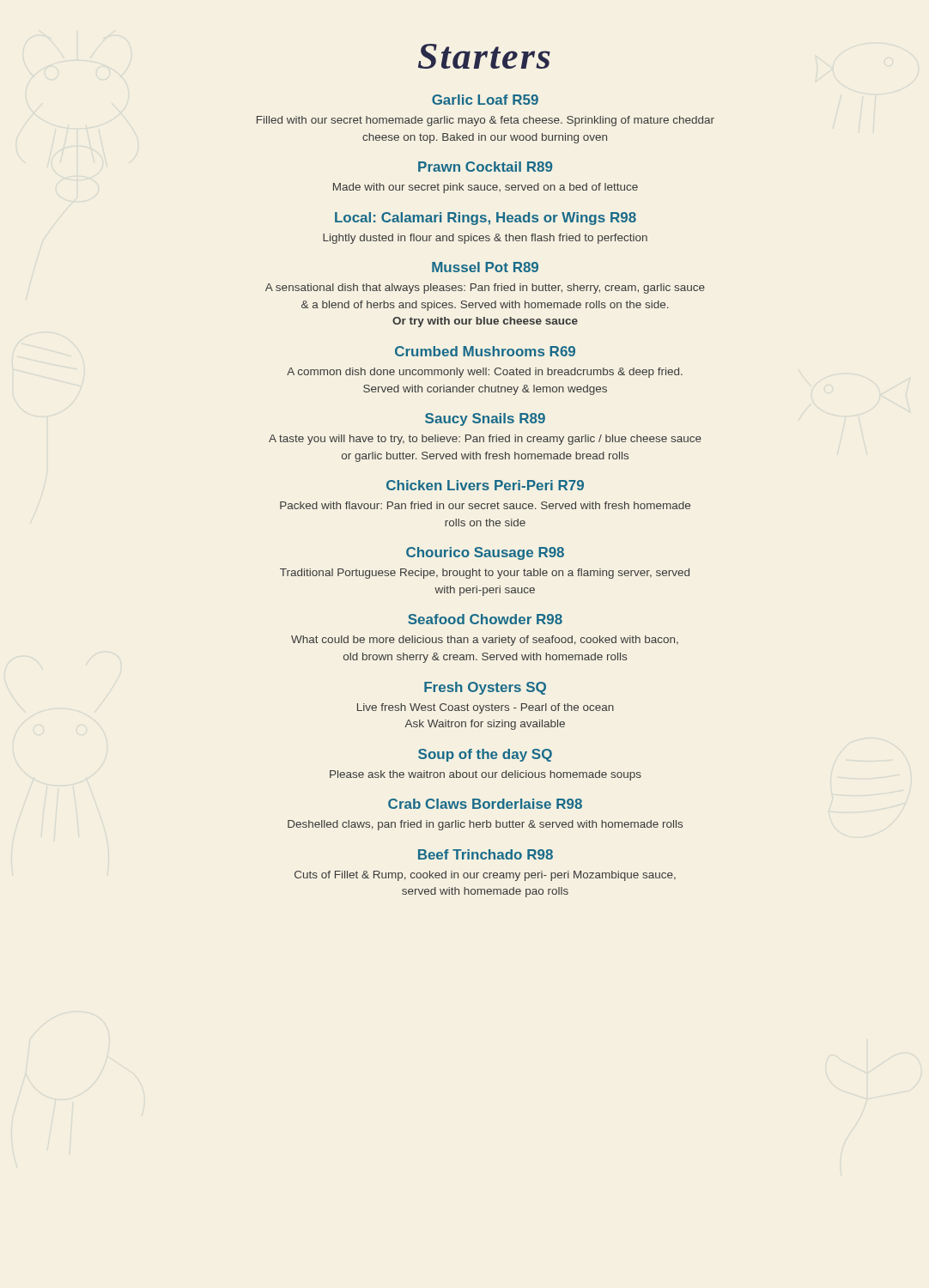The image size is (929, 1288).
Task: Locate the passage starting "Crab Claws Borderlaise"
Action: coord(485,814)
